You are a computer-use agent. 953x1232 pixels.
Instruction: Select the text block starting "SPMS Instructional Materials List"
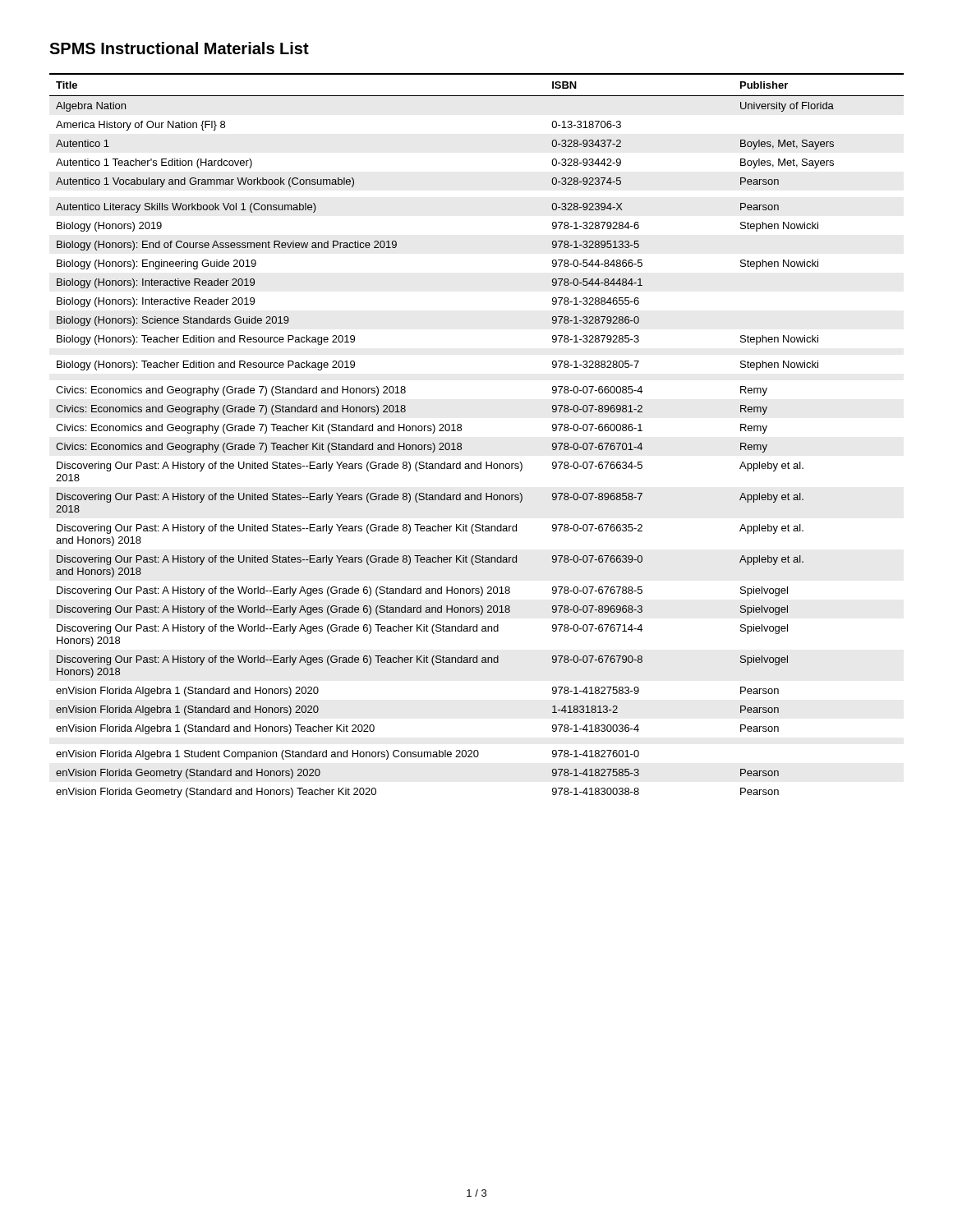[x=179, y=48]
